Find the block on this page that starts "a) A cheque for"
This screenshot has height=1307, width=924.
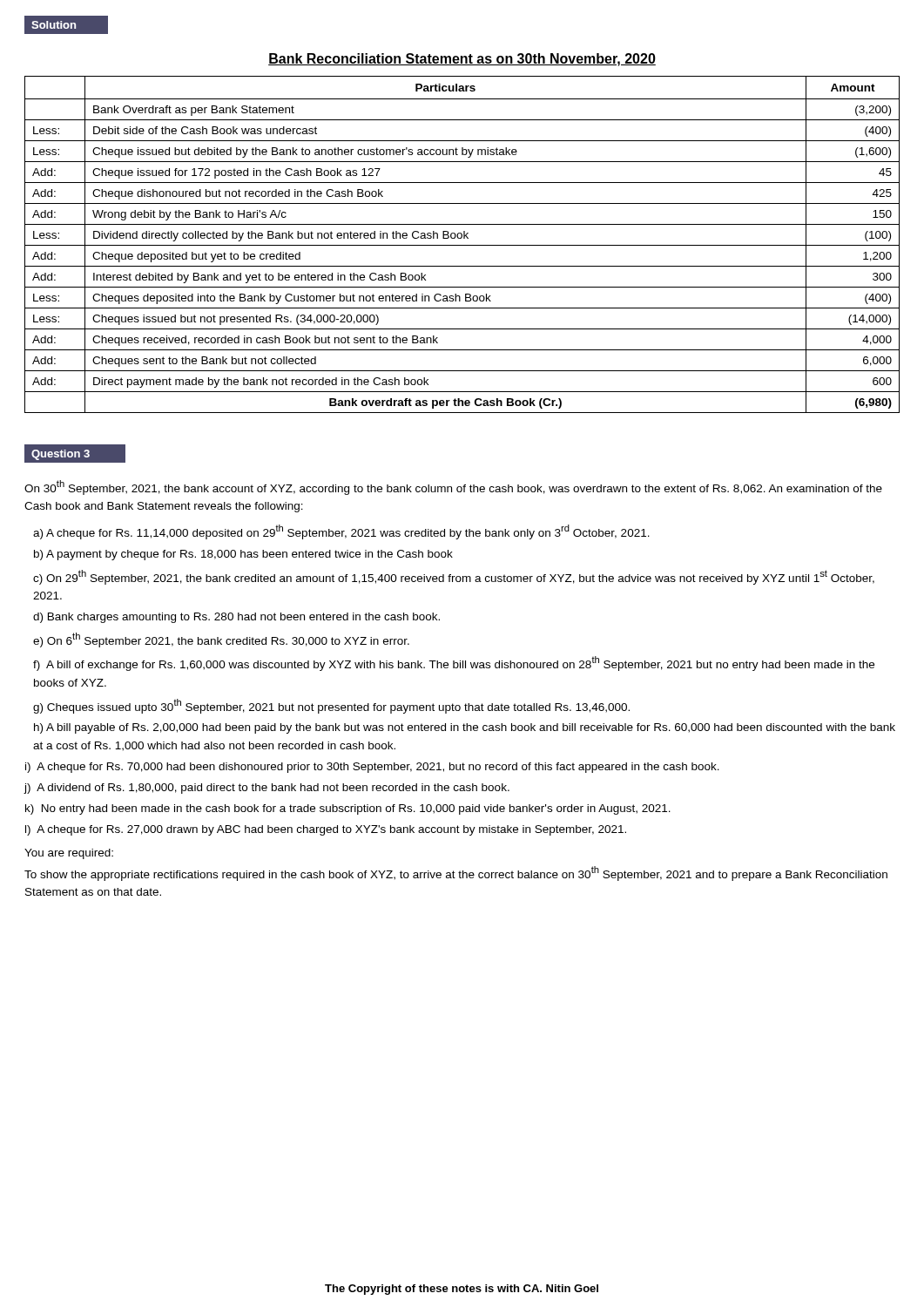pyautogui.click(x=342, y=531)
